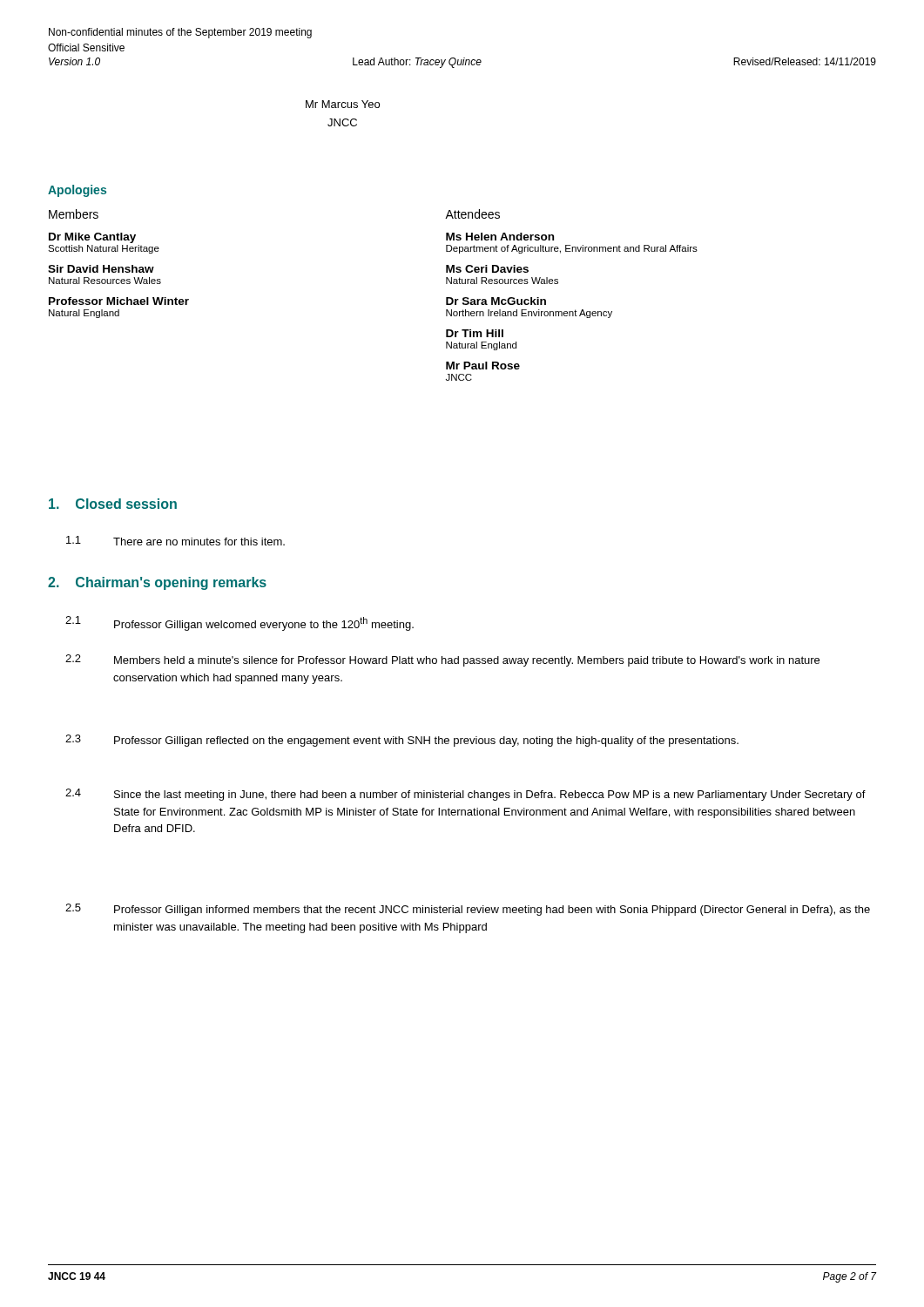Point to the block beginning "2.2 Members held"
The height and width of the screenshot is (1307, 924).
click(x=471, y=669)
